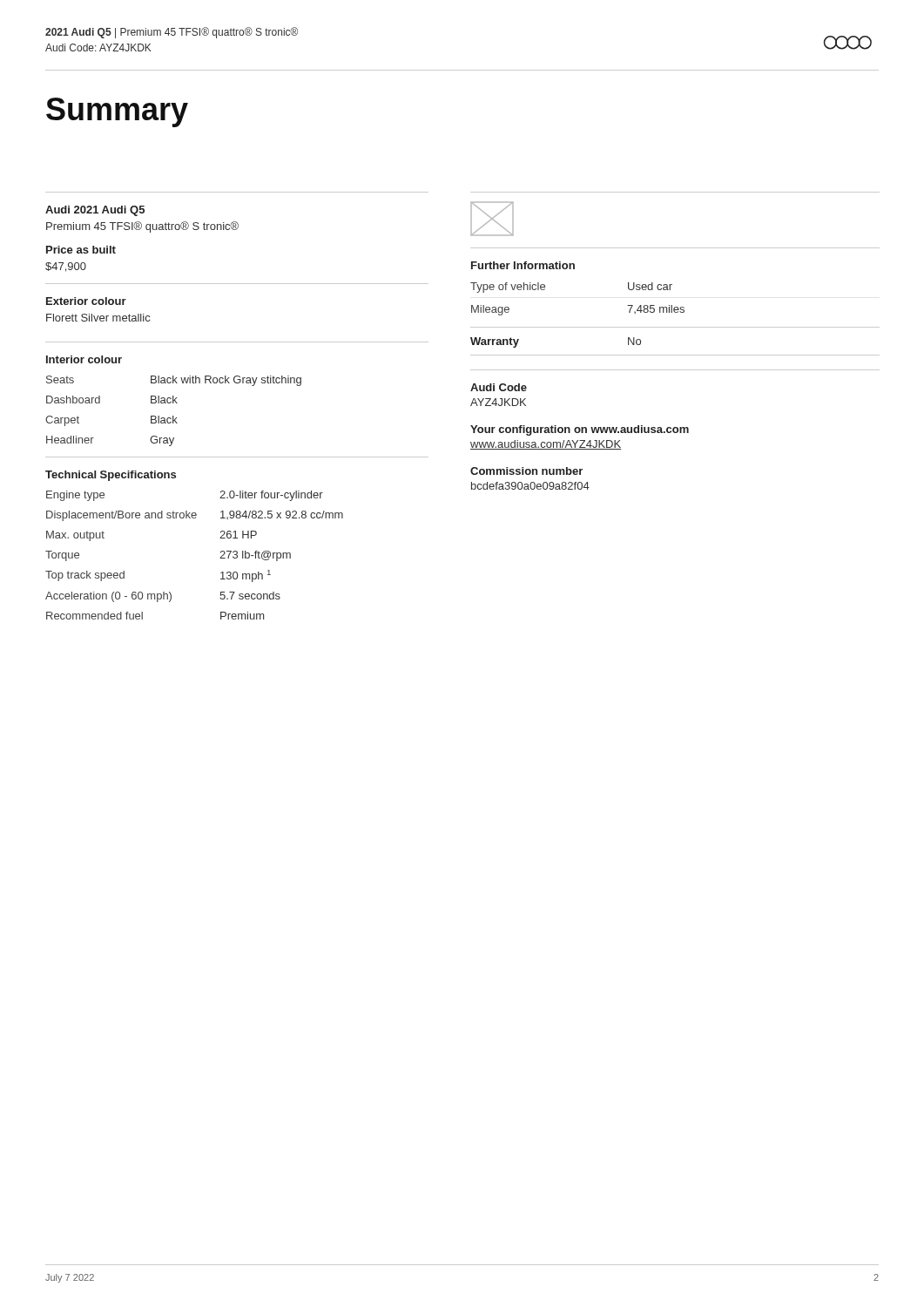Locate the element starting "Price as built $47,900"
924x1307 pixels.
click(81, 250)
